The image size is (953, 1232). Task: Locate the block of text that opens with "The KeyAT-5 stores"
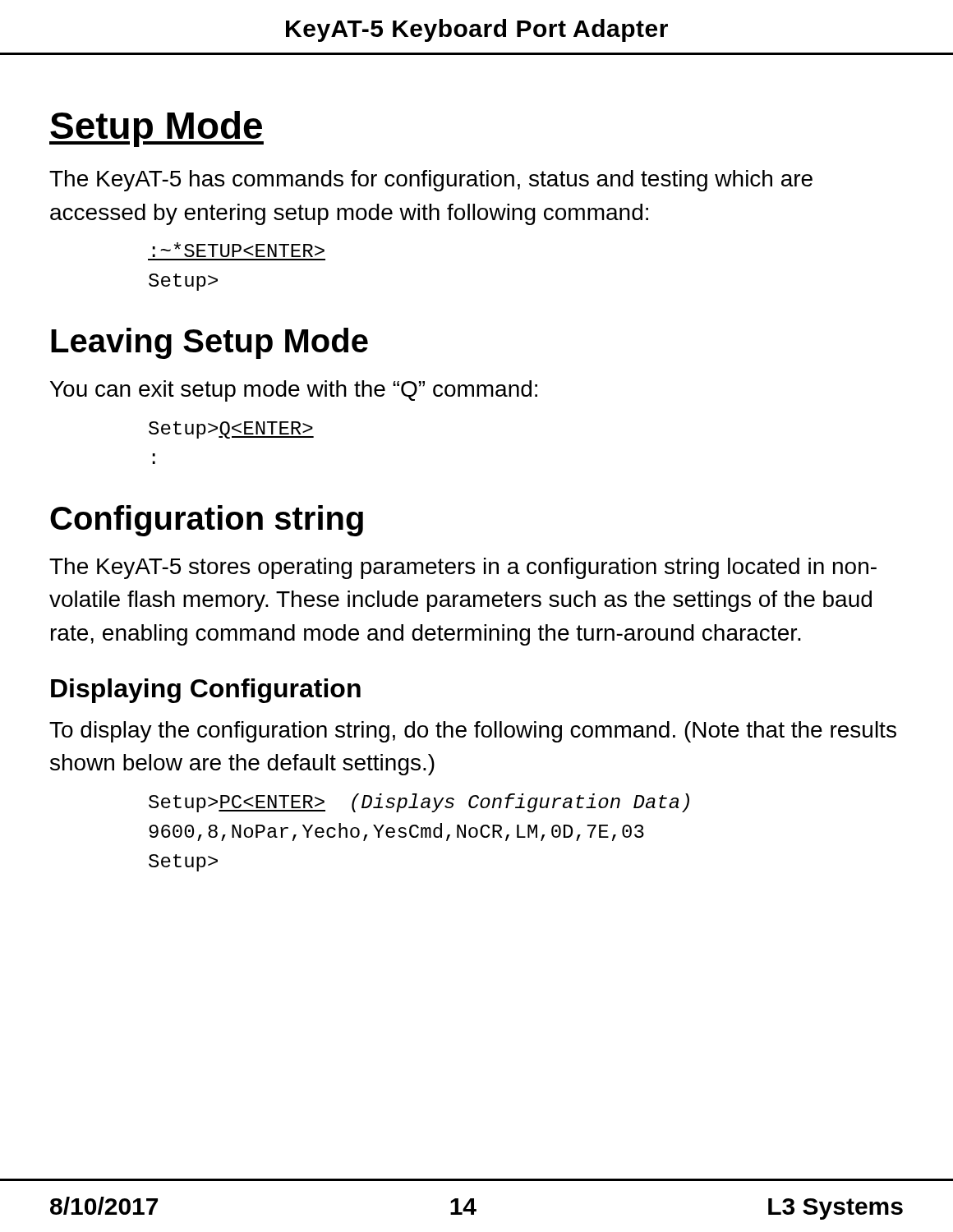463,599
